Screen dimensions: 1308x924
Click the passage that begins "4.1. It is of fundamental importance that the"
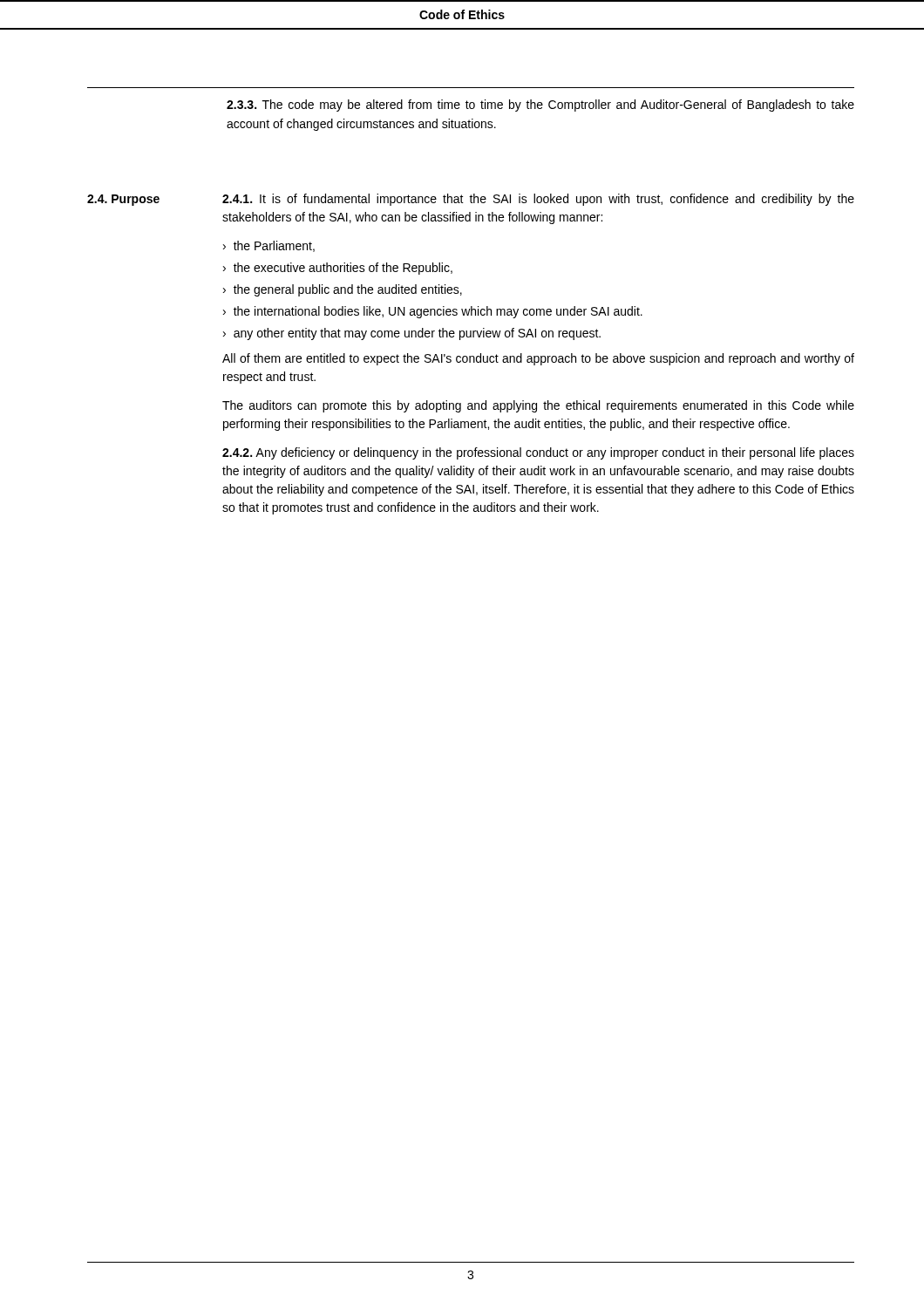click(x=538, y=208)
